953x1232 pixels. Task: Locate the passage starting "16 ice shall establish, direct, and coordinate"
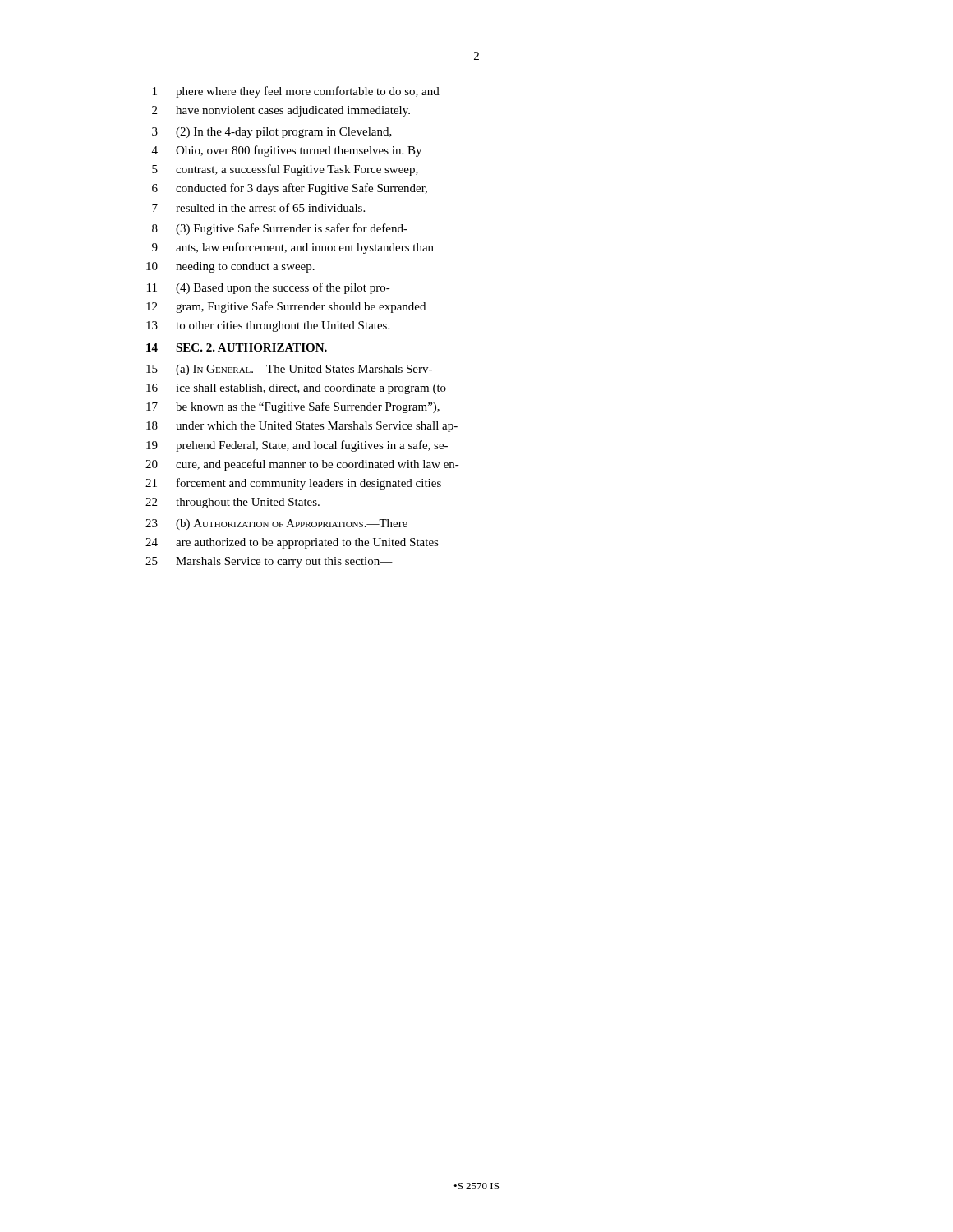coord(296,389)
